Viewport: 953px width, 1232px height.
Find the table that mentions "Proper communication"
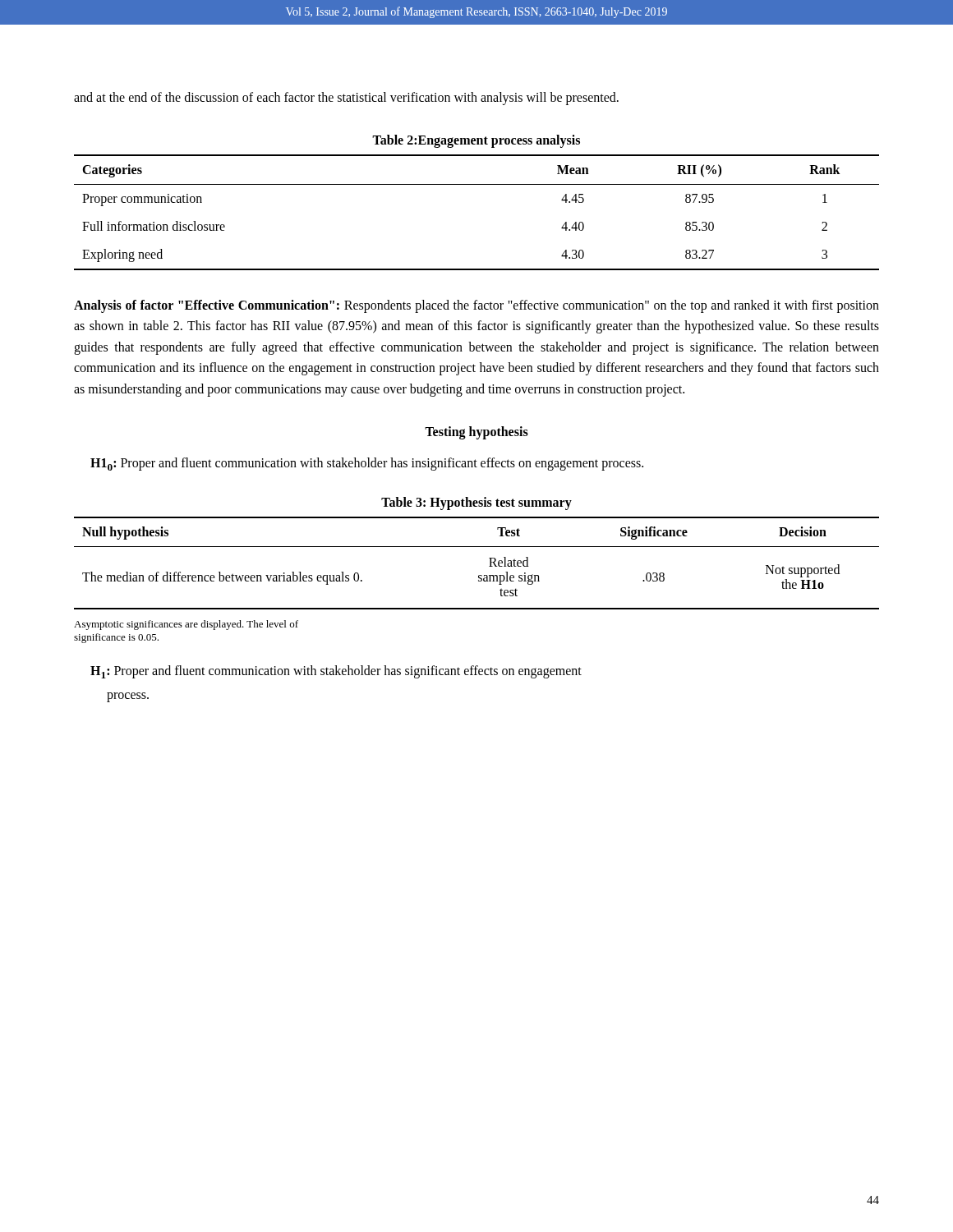point(476,212)
